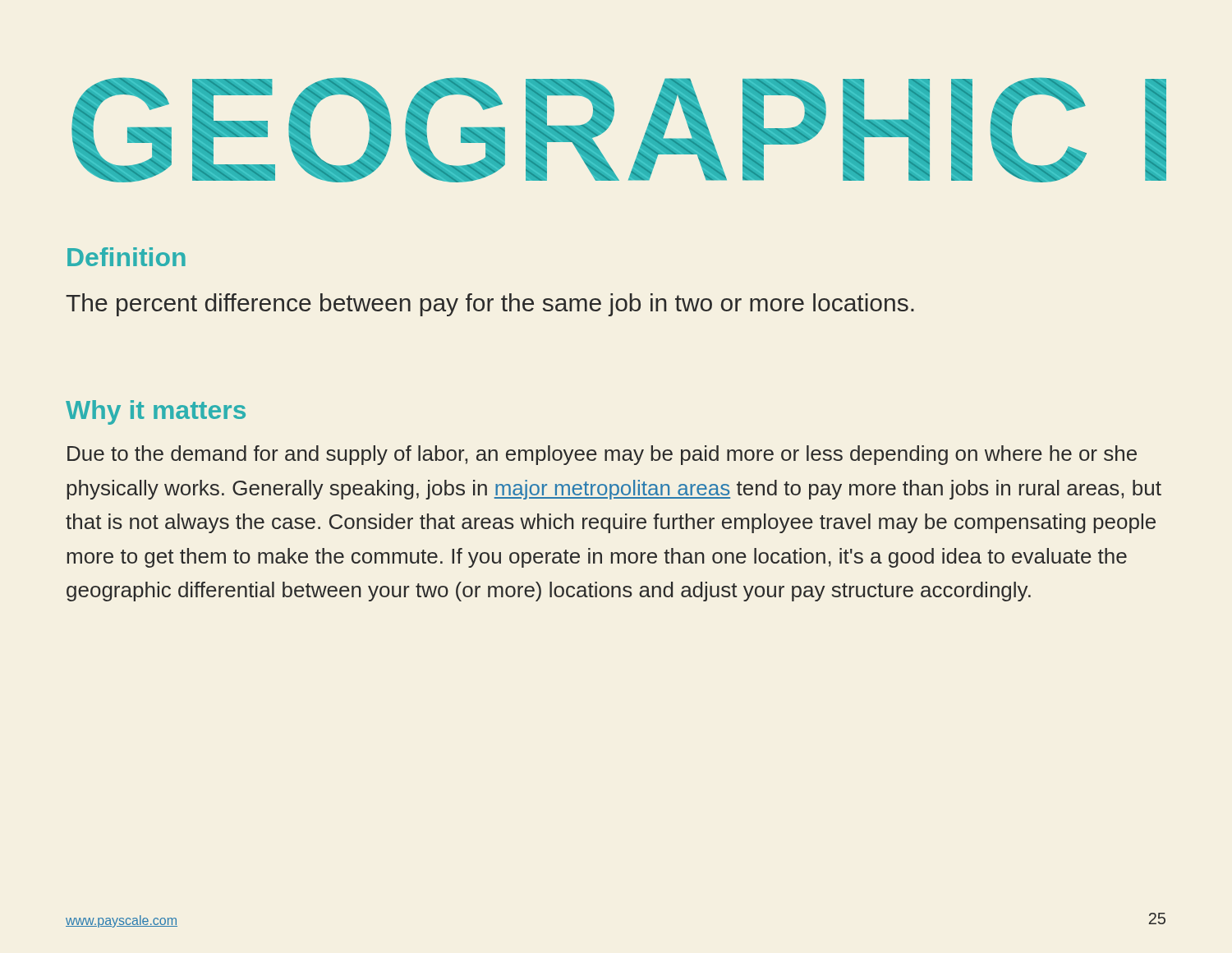Find the region starting "GEOGRAPHIC DIFFERENTIALS"
Image resolution: width=1232 pixels, height=953 pixels.
coord(616,119)
